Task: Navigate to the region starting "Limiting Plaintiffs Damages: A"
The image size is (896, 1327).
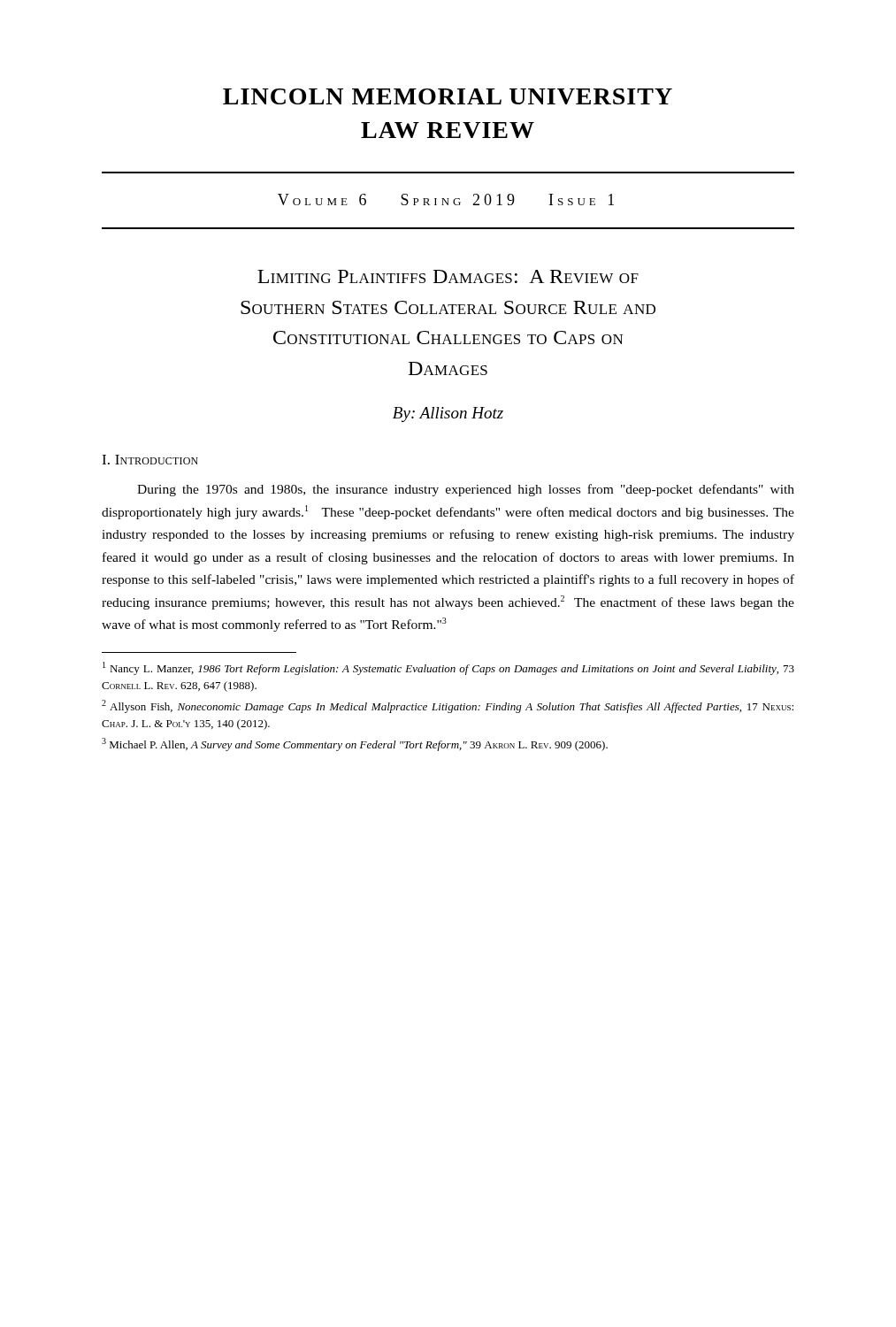Action: click(448, 322)
